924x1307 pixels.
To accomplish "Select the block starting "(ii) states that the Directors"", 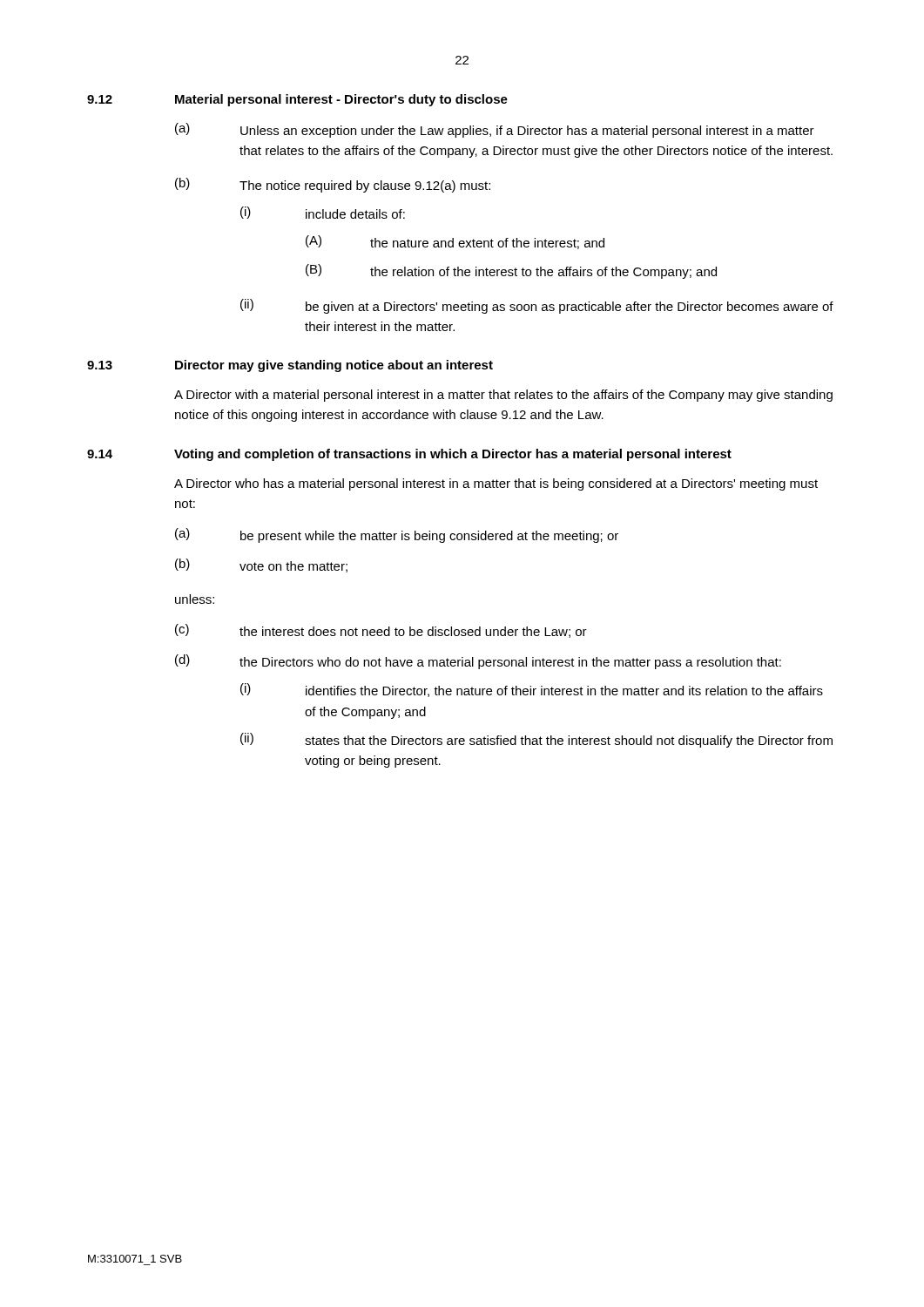I will 538,750.
